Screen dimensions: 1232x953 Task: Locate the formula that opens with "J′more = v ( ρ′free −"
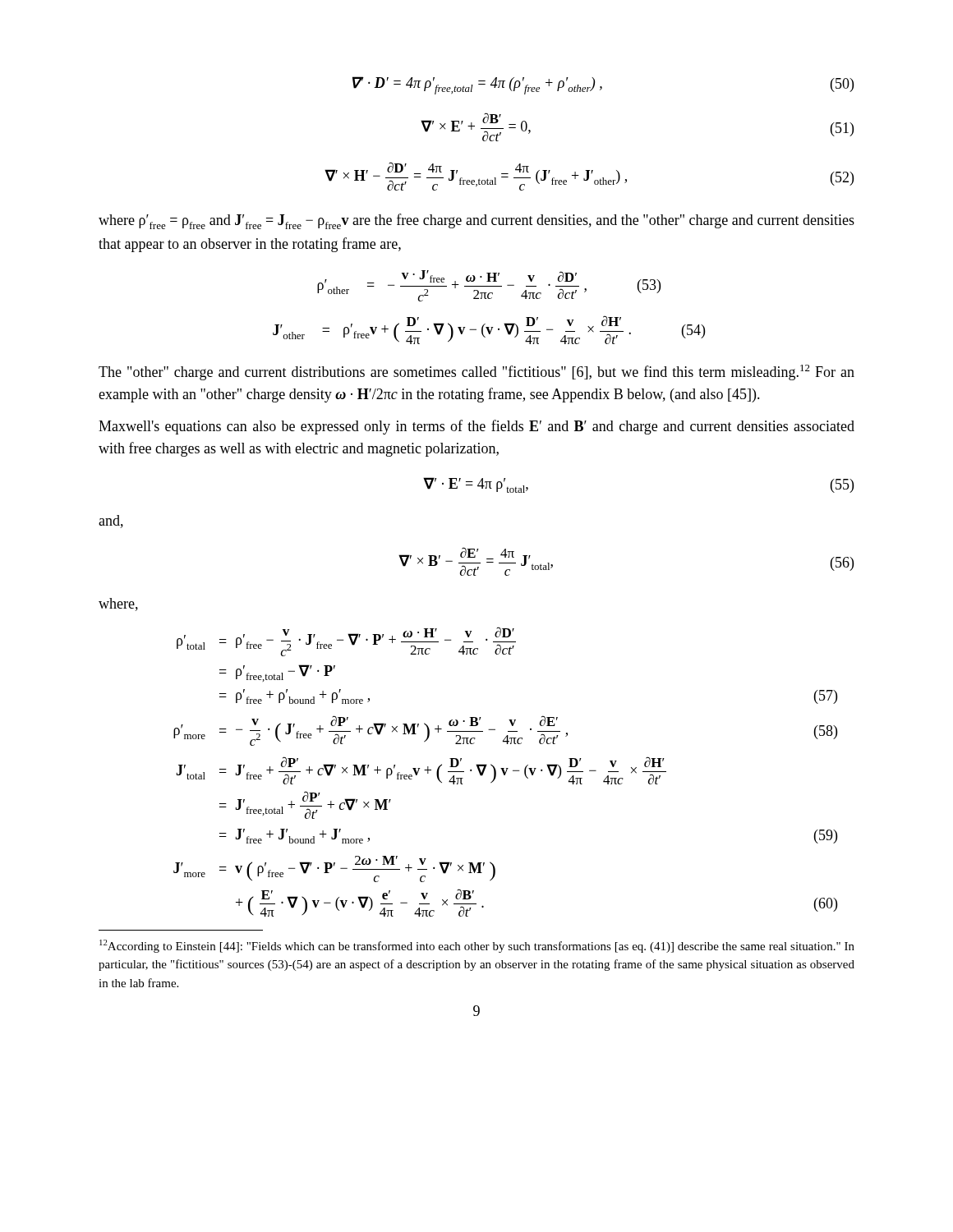click(x=476, y=887)
